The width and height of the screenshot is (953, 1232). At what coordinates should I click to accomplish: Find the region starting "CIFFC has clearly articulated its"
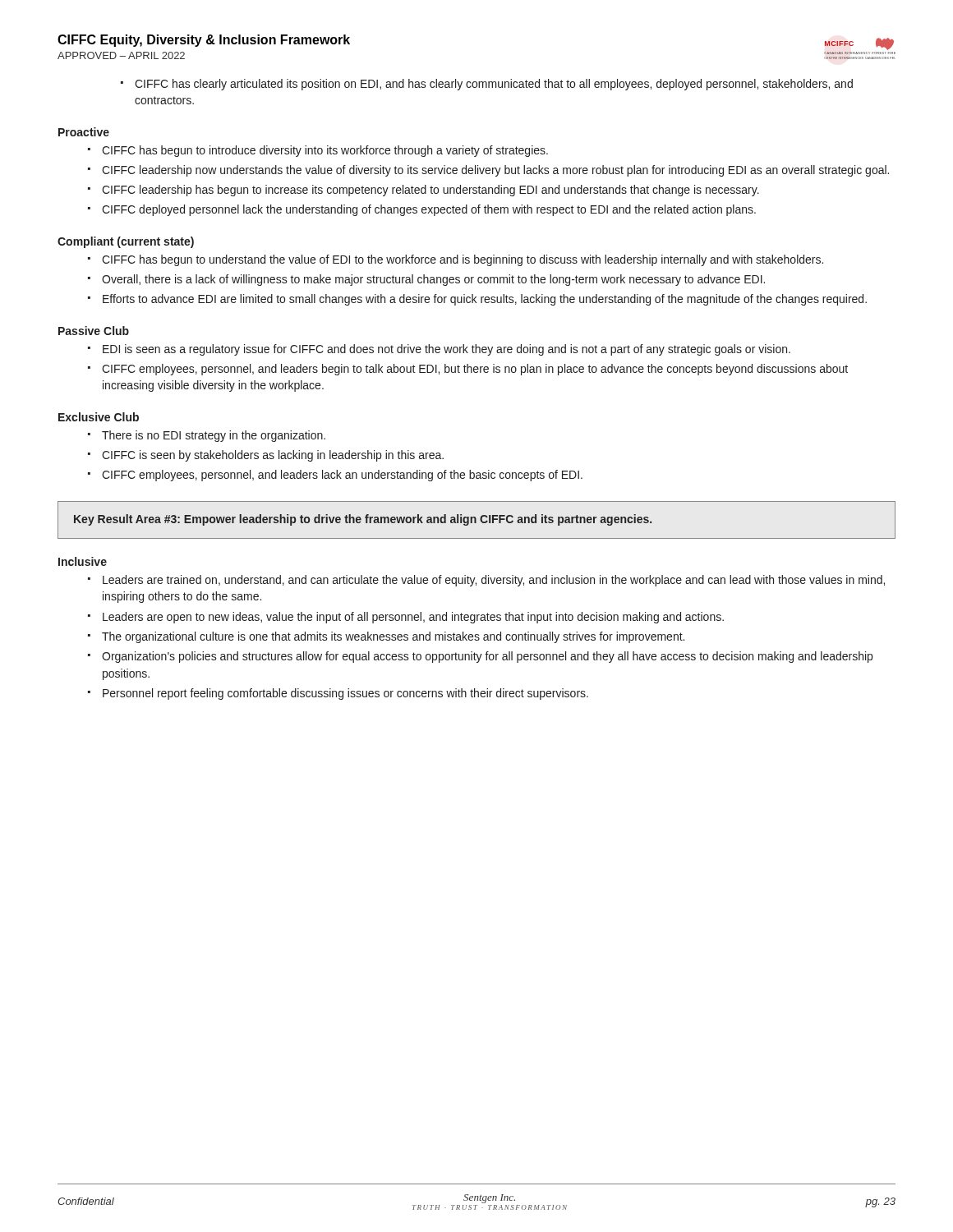point(493,92)
